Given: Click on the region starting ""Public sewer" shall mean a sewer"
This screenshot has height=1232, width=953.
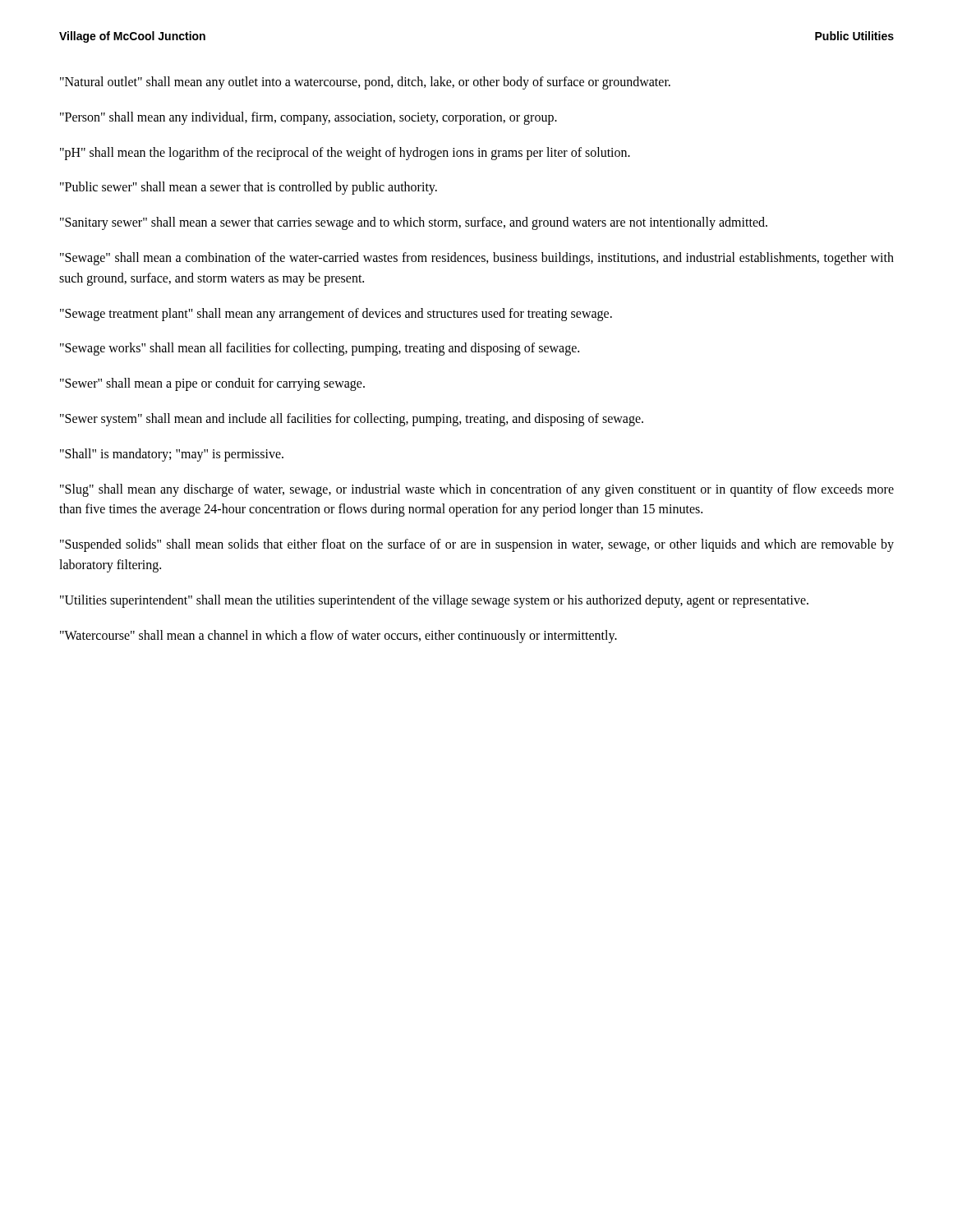Looking at the screenshot, I should click(x=248, y=187).
